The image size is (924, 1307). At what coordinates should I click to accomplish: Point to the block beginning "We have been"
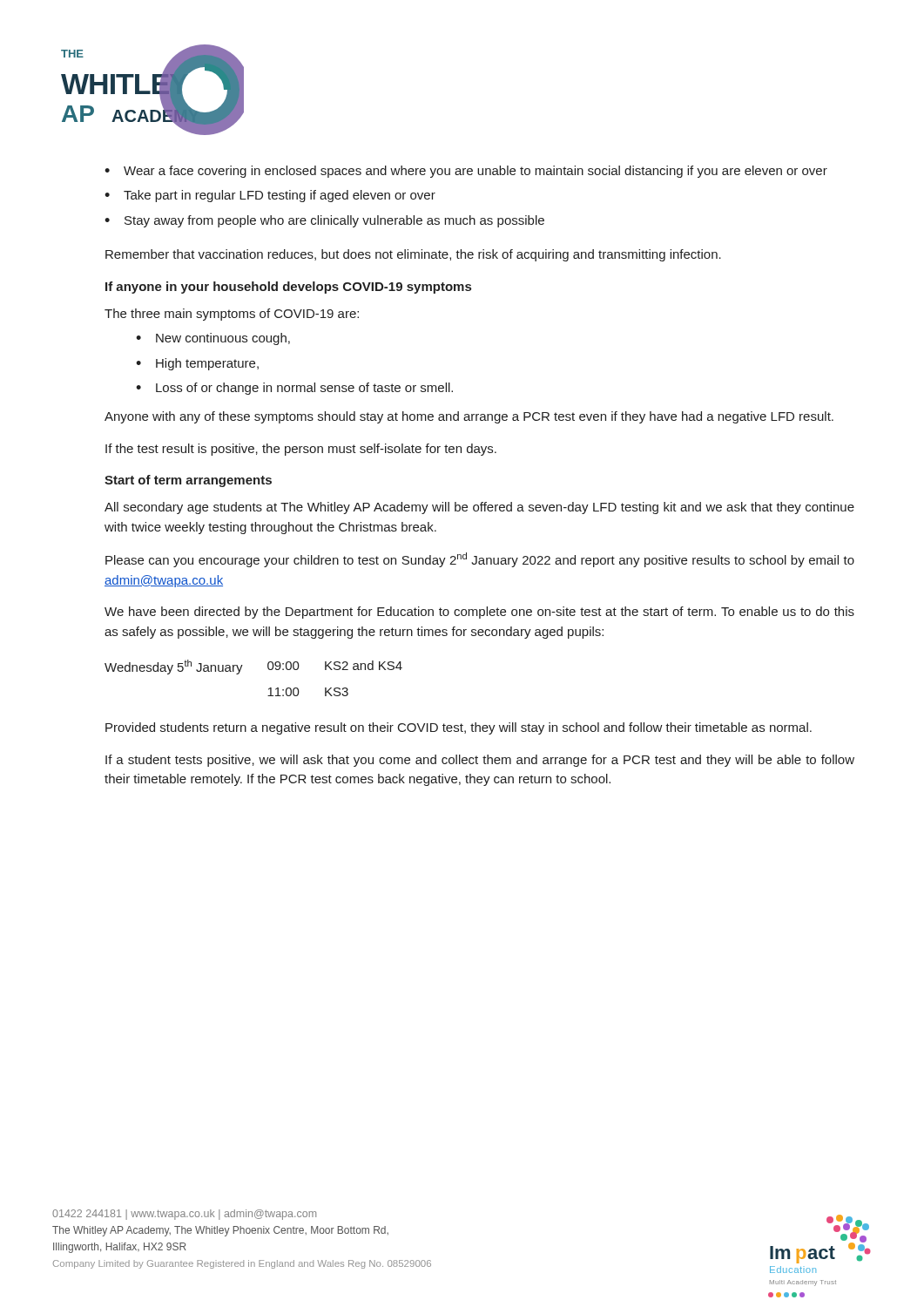[479, 621]
